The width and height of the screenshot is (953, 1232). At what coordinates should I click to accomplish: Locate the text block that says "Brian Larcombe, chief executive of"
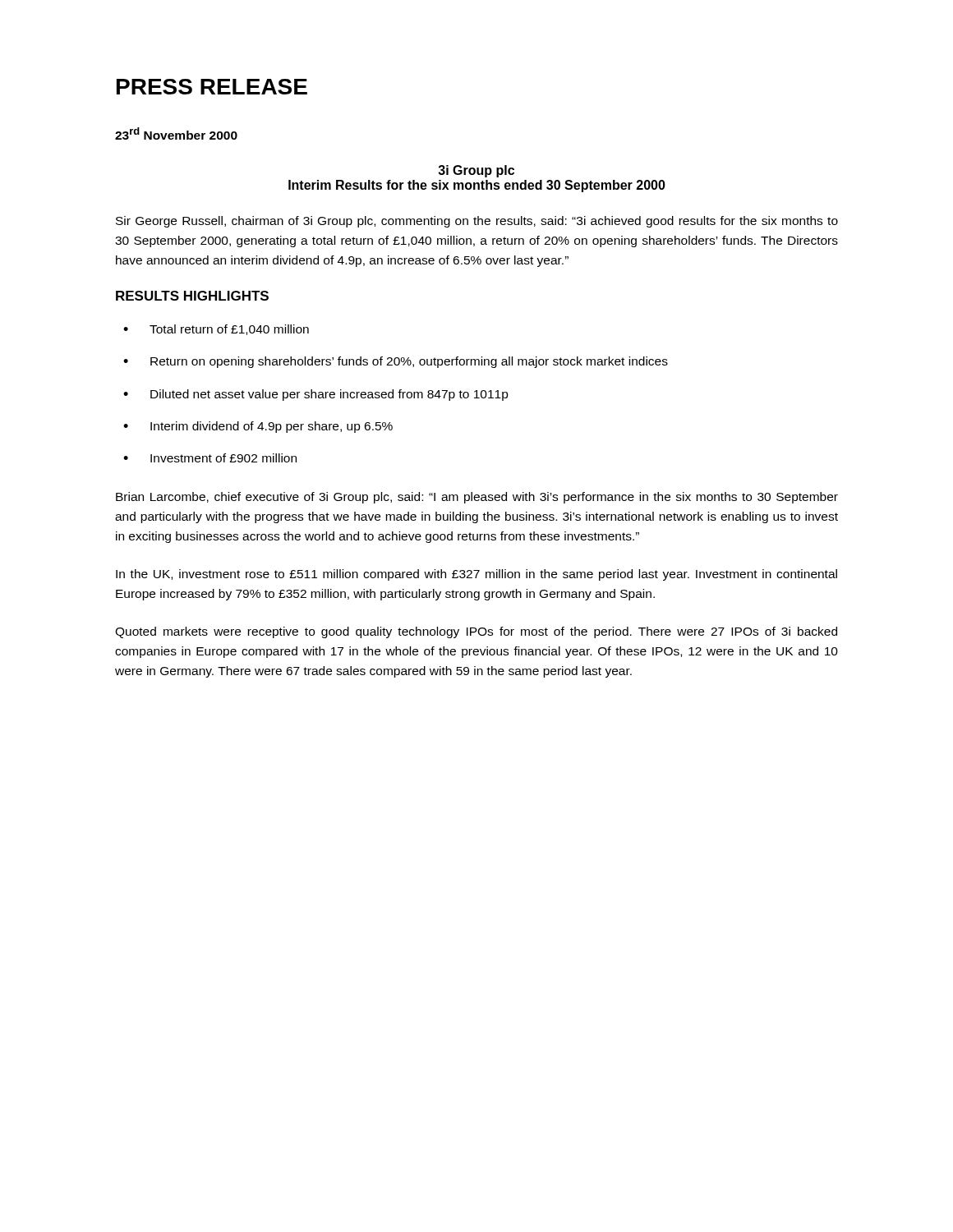click(x=476, y=516)
